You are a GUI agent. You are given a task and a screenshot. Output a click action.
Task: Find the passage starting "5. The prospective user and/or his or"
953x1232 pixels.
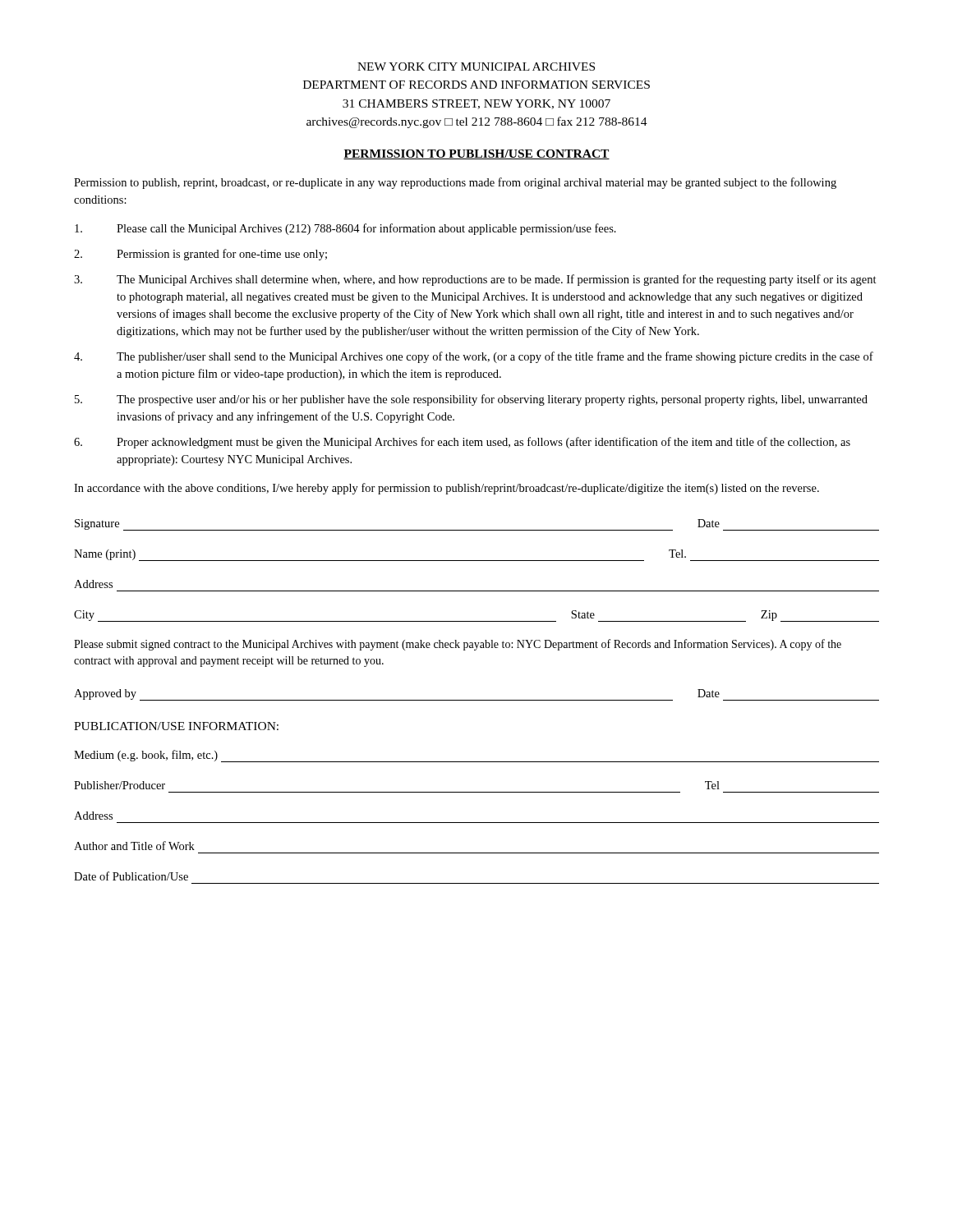coord(476,408)
